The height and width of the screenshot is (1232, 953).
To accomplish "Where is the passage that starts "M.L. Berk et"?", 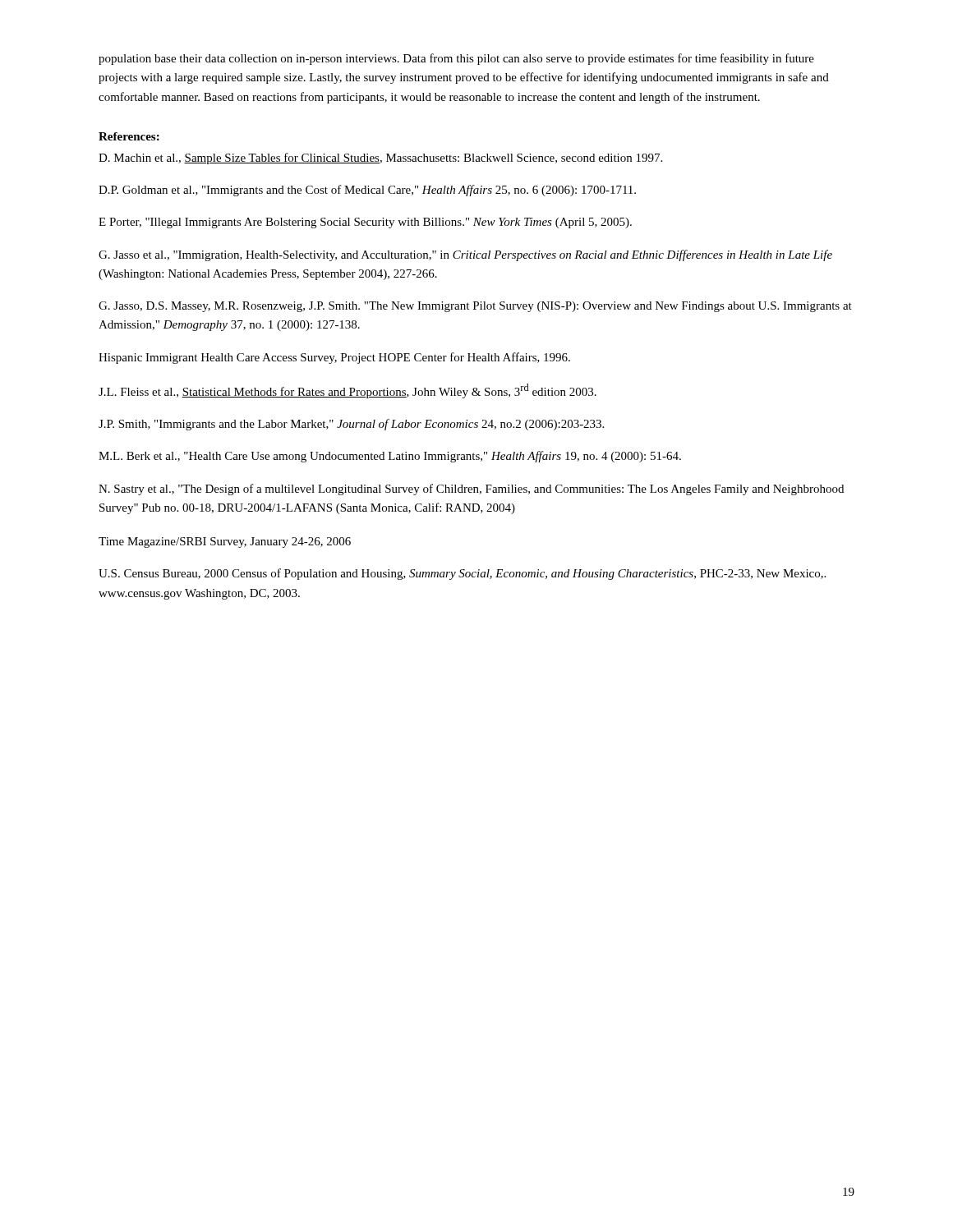I will tap(390, 456).
